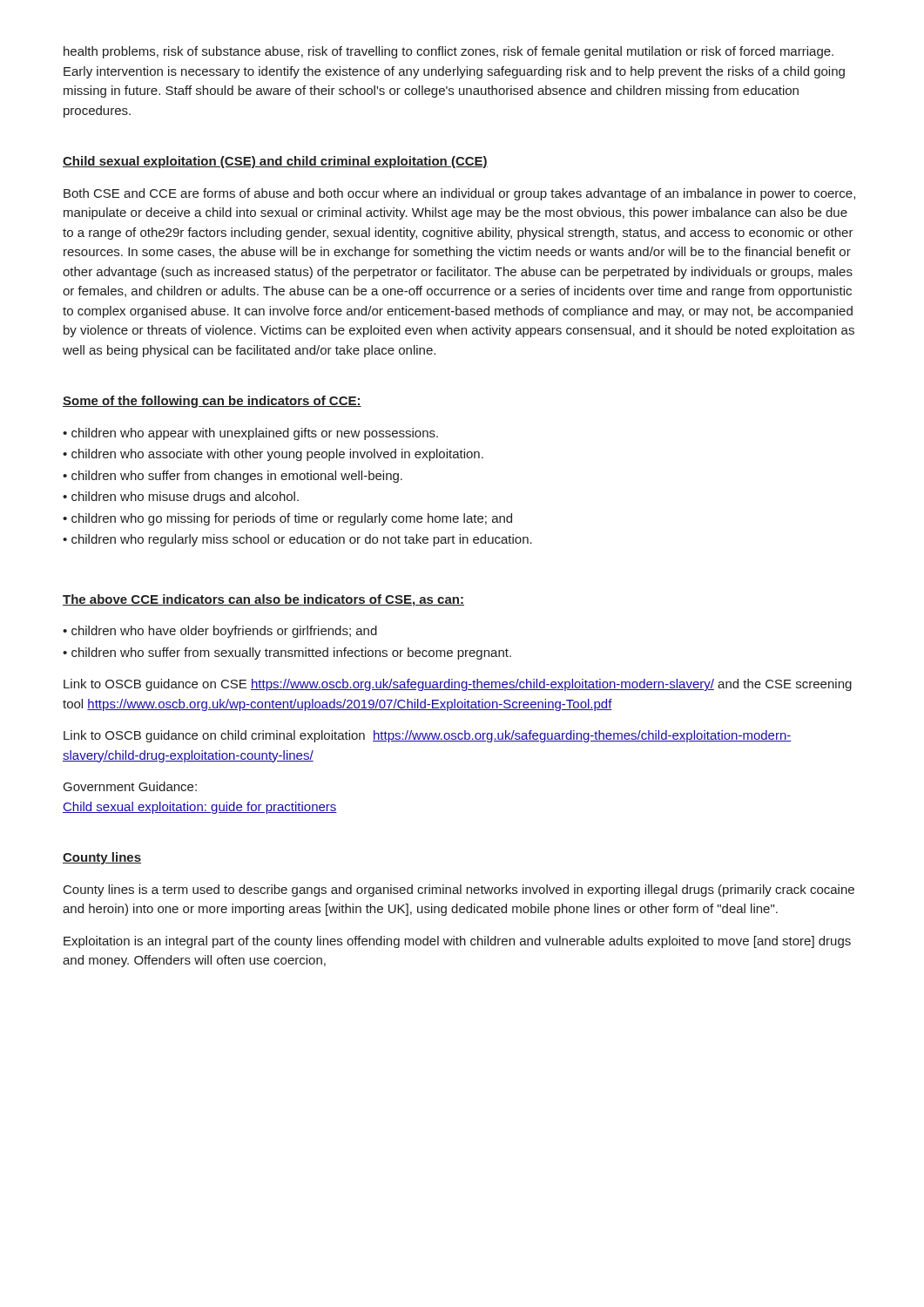Click on the section header containing "County lines"
This screenshot has height=1307, width=924.
coord(102,857)
